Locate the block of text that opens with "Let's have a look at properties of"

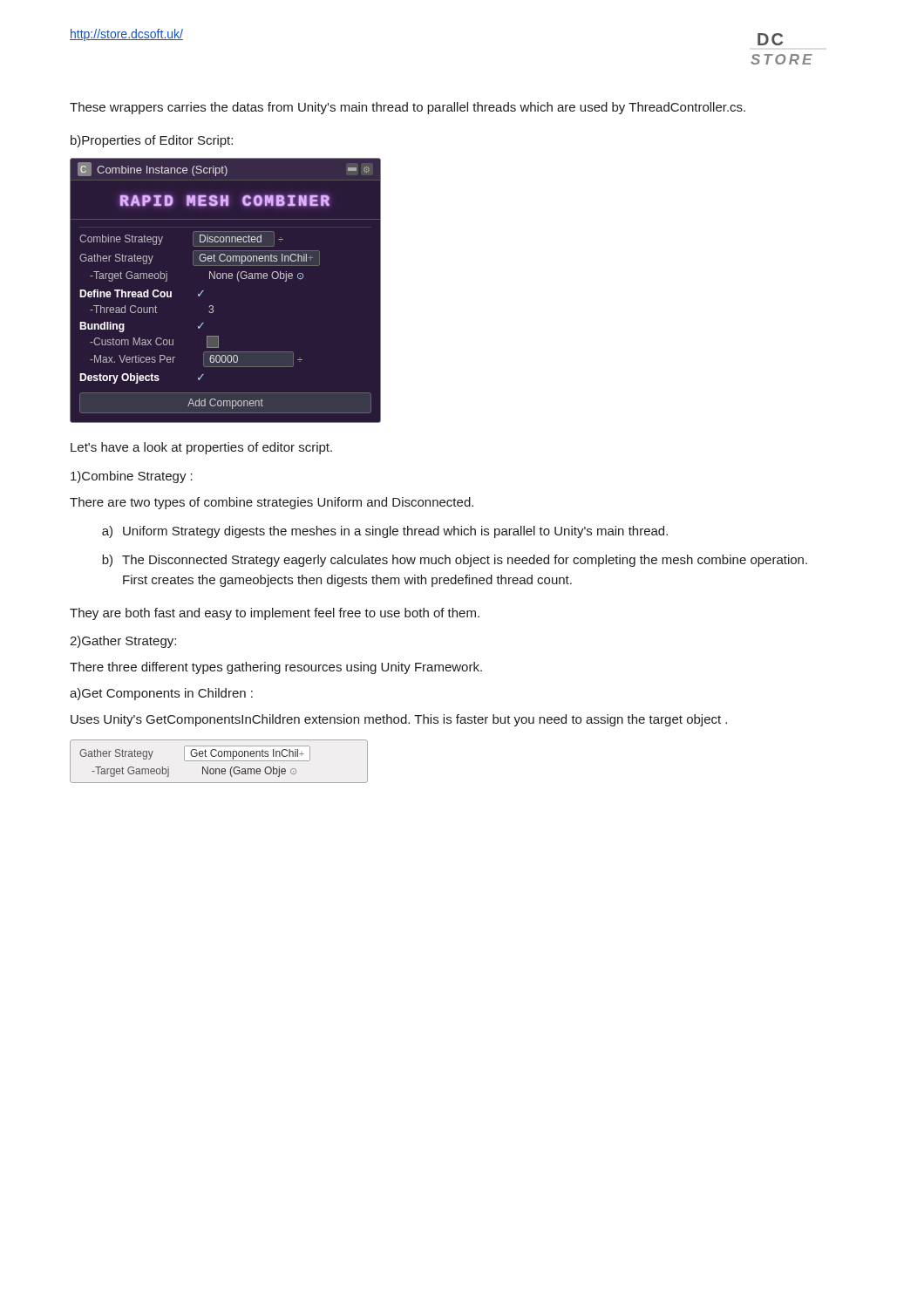[x=201, y=447]
